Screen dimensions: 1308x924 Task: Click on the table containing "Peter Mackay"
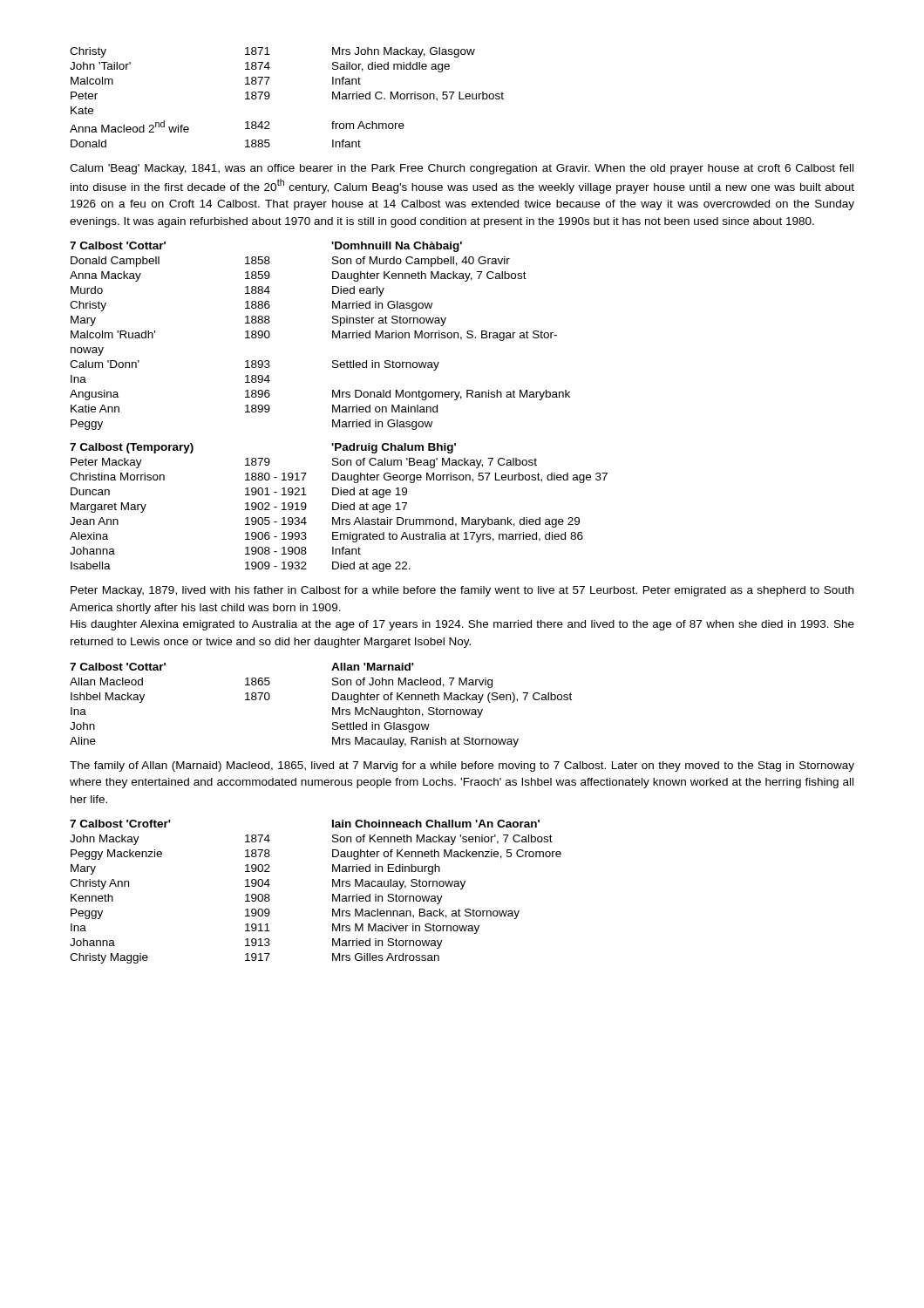pos(462,506)
